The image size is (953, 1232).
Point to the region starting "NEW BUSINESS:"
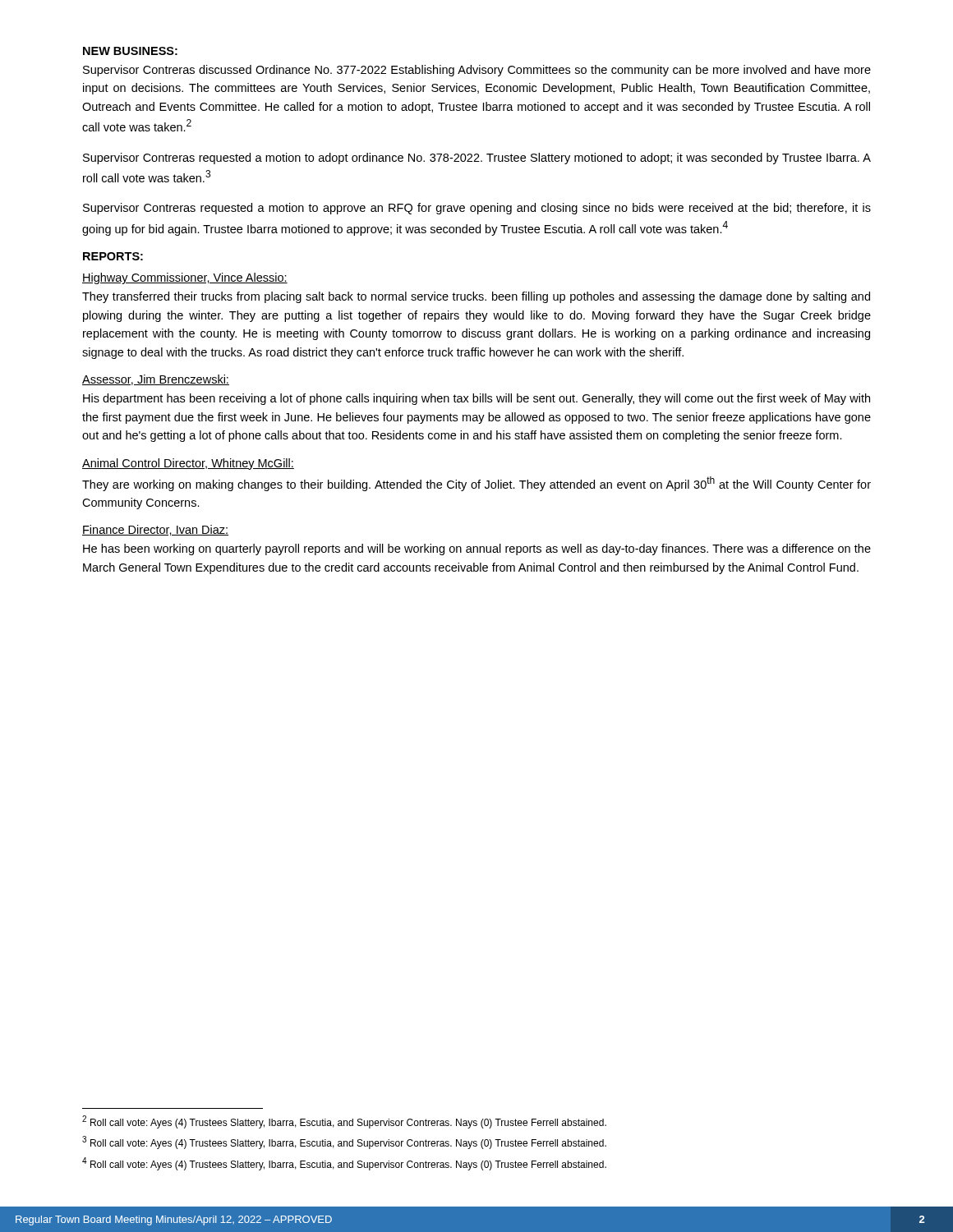(130, 51)
